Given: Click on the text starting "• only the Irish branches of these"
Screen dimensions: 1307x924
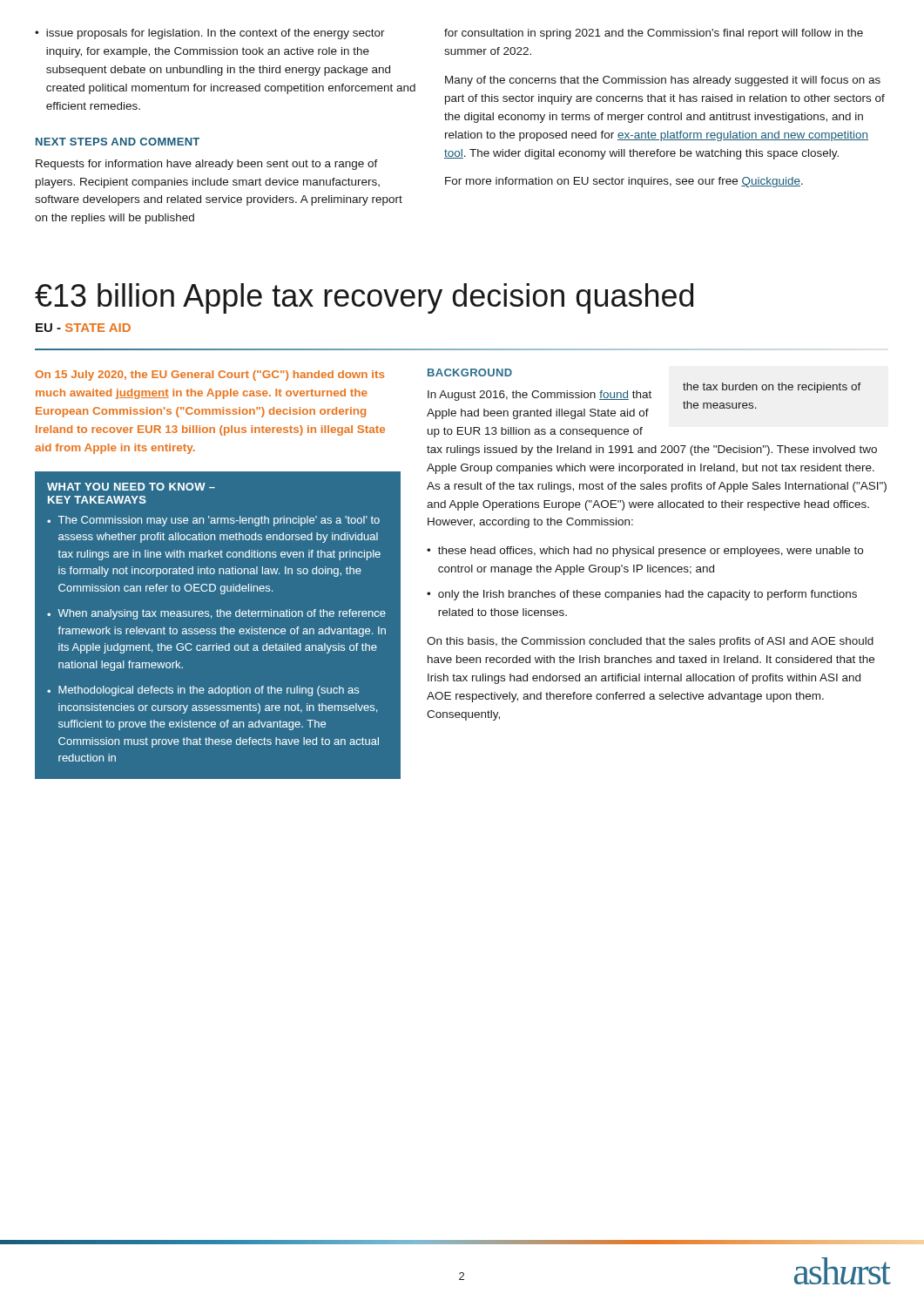Looking at the screenshot, I should coord(658,604).
